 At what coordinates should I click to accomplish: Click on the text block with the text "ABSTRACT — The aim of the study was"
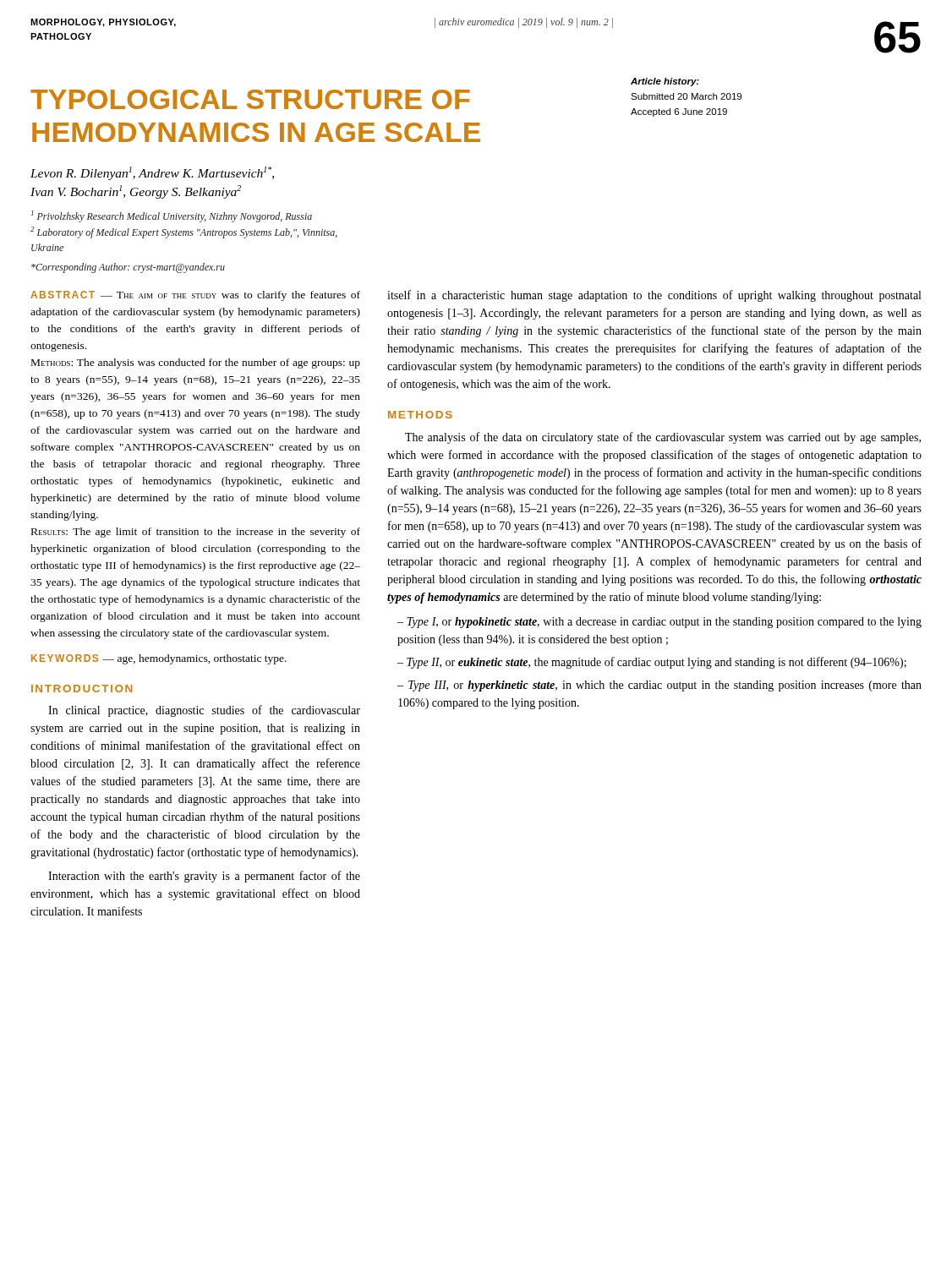pos(195,464)
